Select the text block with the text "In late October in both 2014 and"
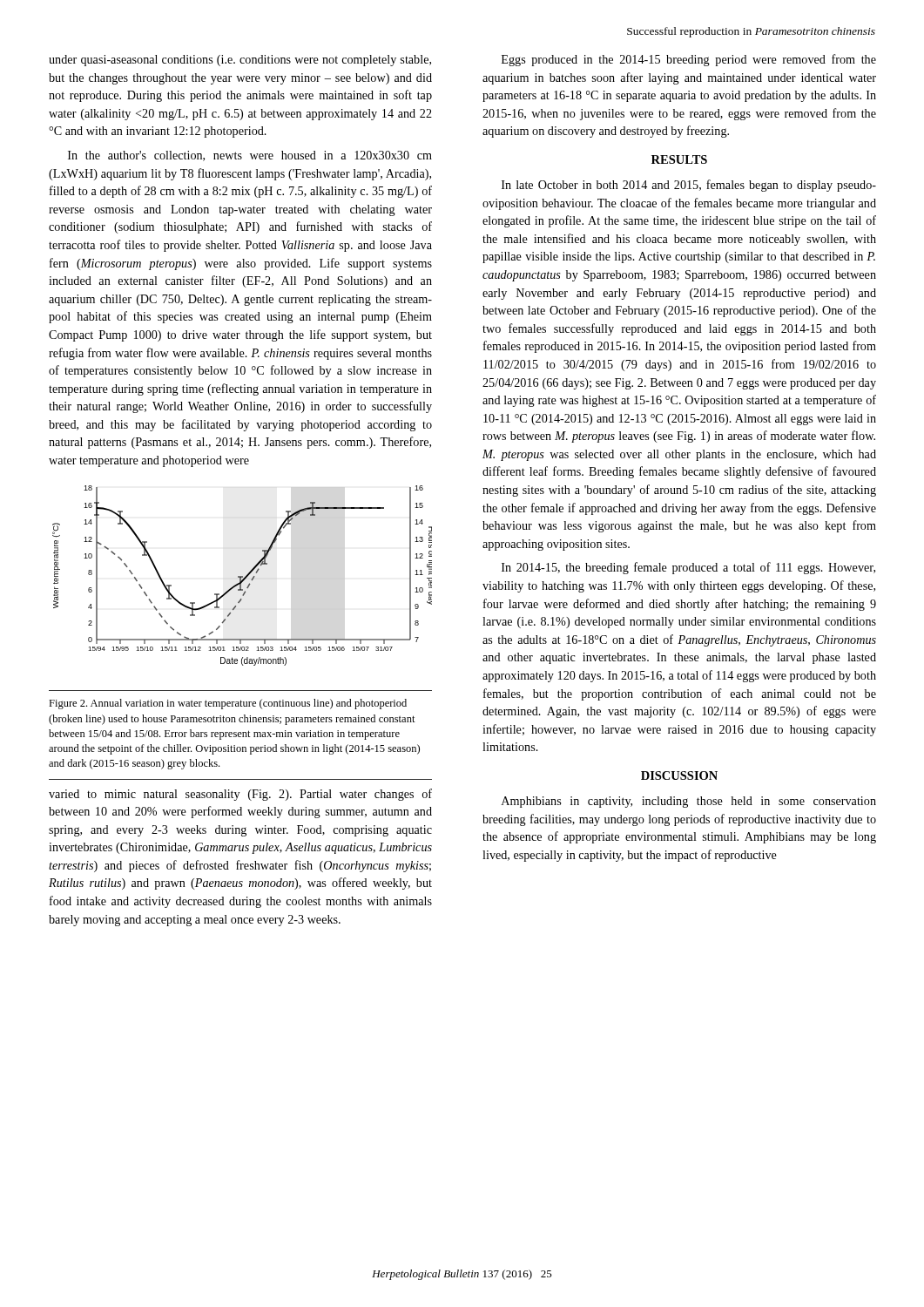924x1307 pixels. click(679, 364)
